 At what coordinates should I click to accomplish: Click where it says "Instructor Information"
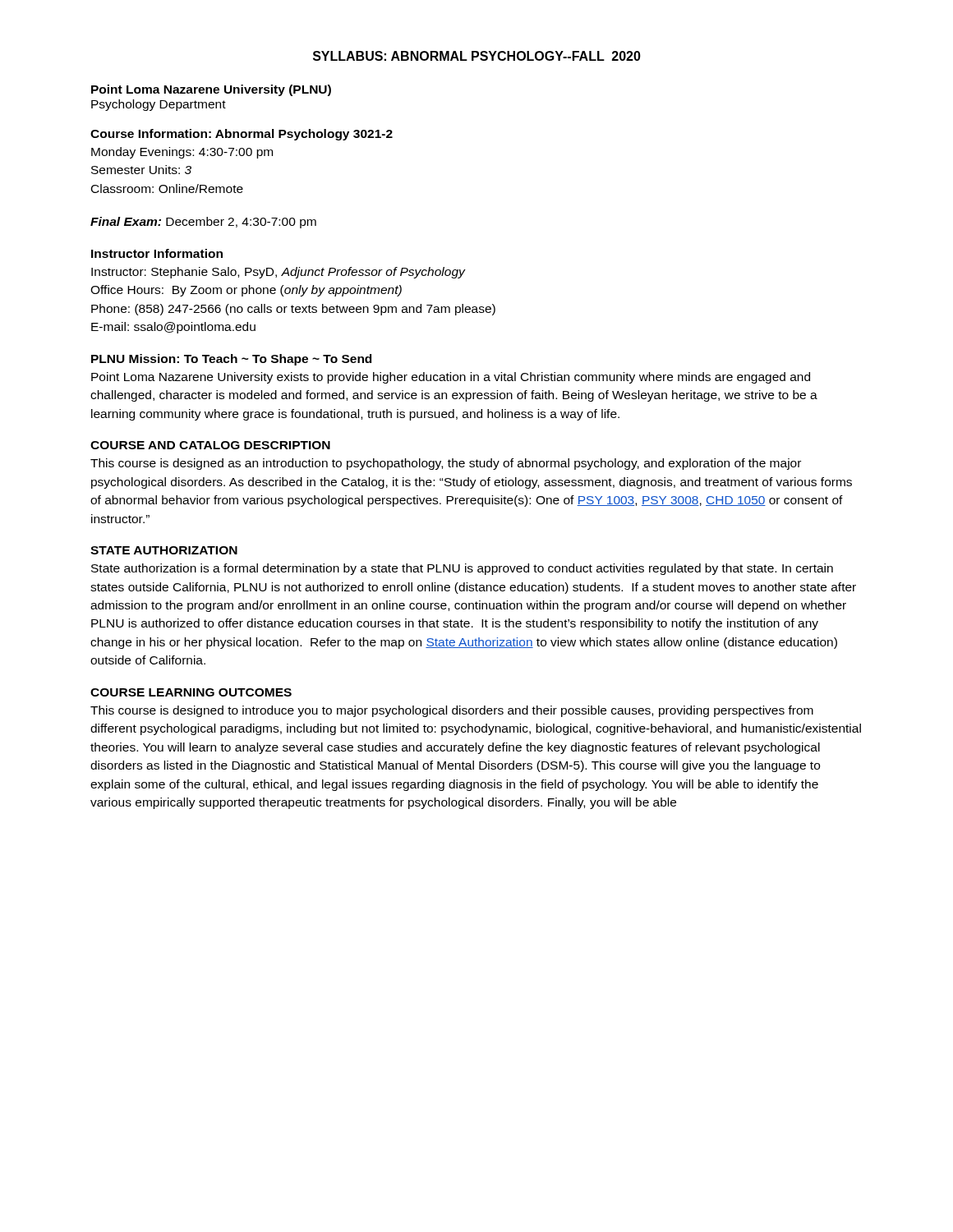coord(157,253)
